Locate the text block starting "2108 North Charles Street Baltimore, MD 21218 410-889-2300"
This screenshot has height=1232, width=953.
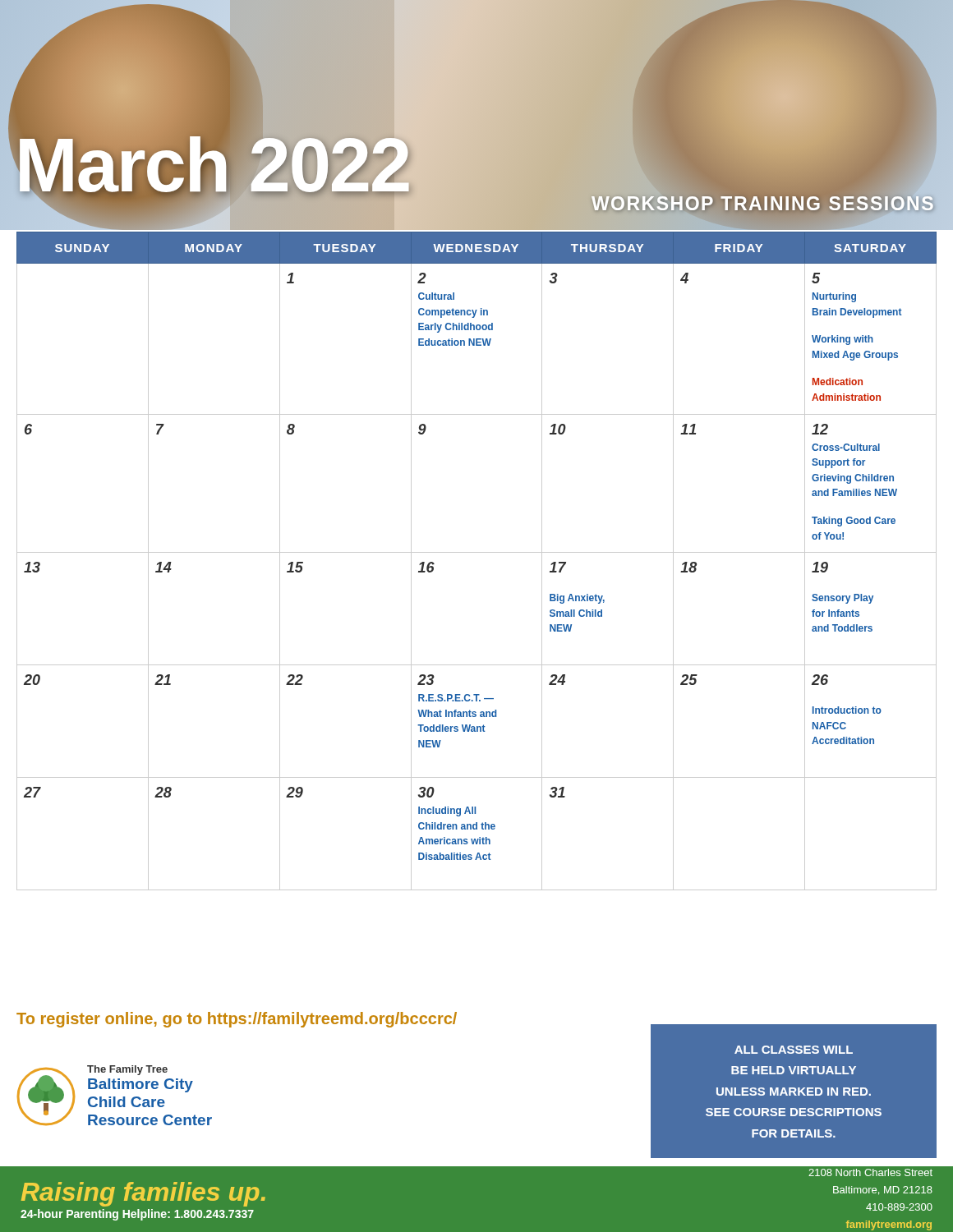[870, 1198]
